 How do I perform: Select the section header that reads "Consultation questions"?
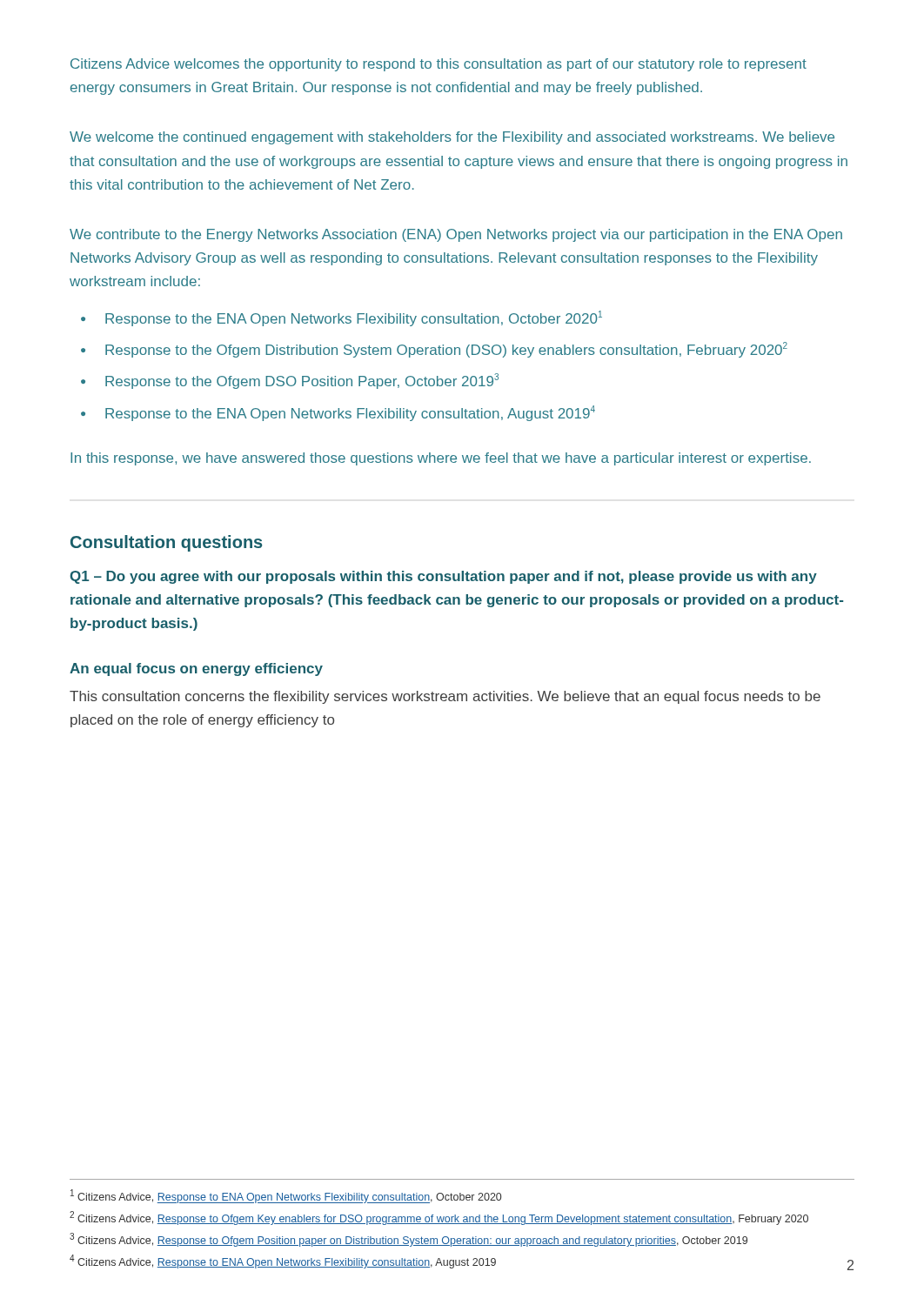click(166, 542)
